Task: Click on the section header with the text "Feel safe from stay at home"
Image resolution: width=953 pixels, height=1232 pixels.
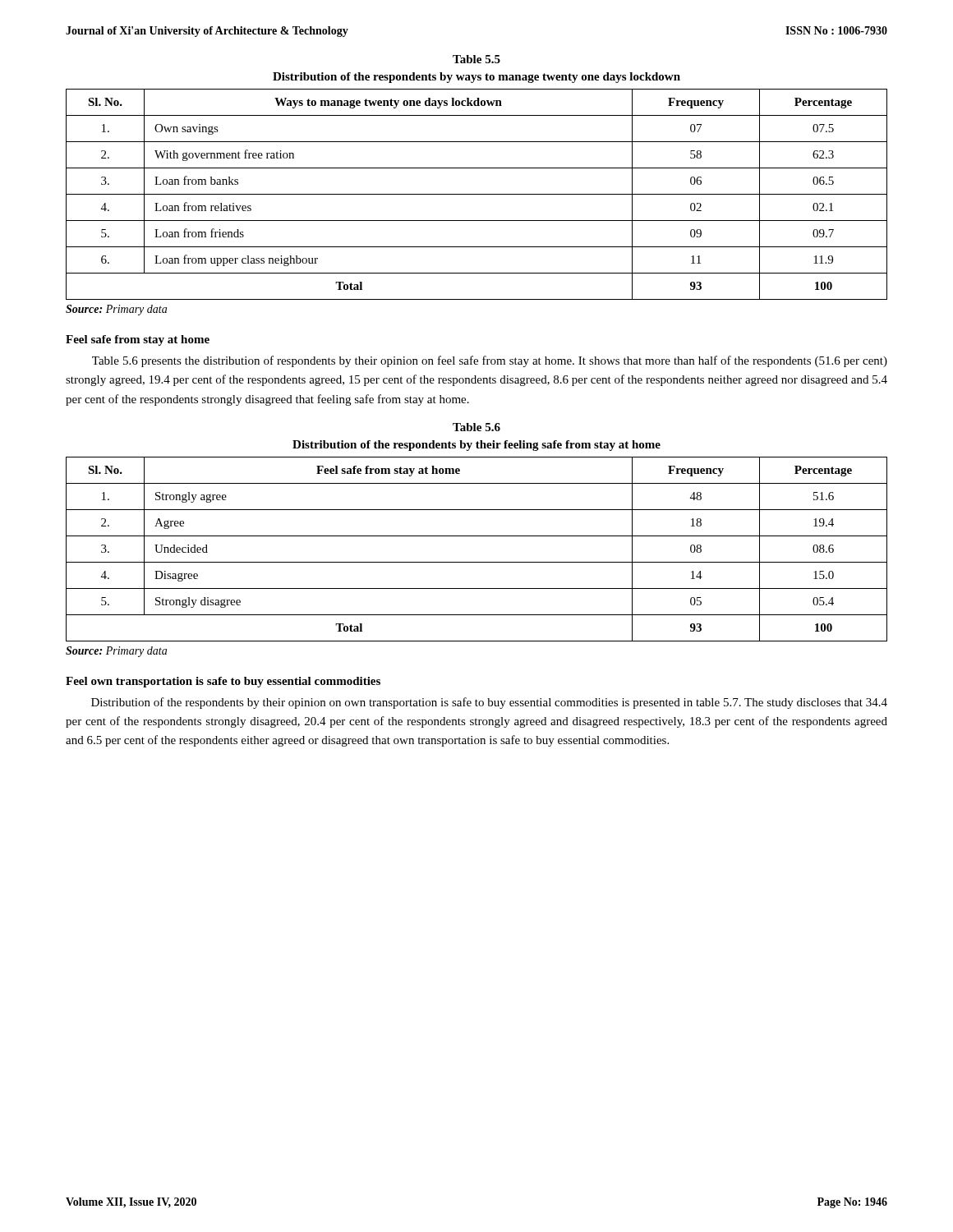Action: click(138, 339)
